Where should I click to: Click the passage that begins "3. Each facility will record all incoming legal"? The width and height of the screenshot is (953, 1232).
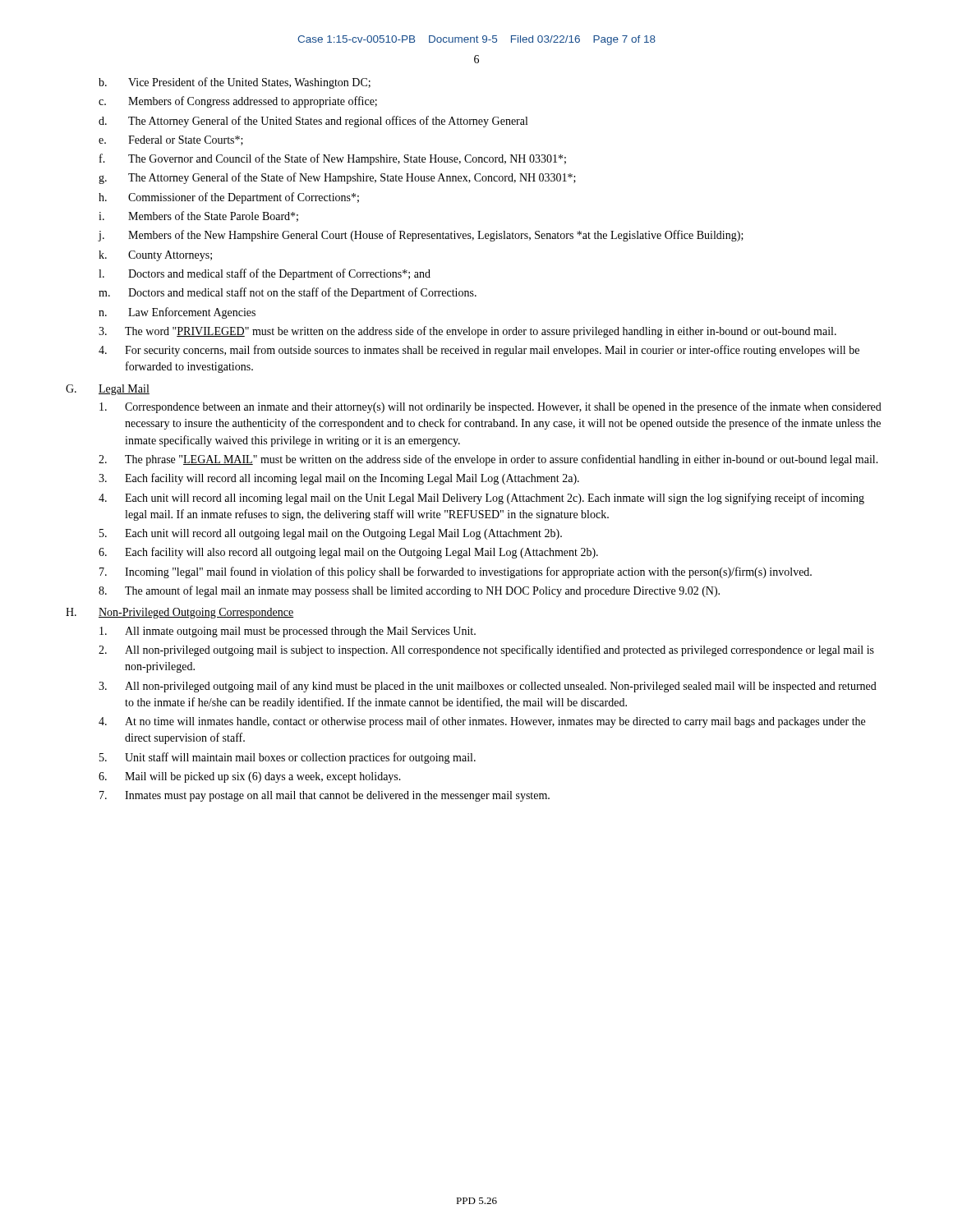tap(493, 479)
